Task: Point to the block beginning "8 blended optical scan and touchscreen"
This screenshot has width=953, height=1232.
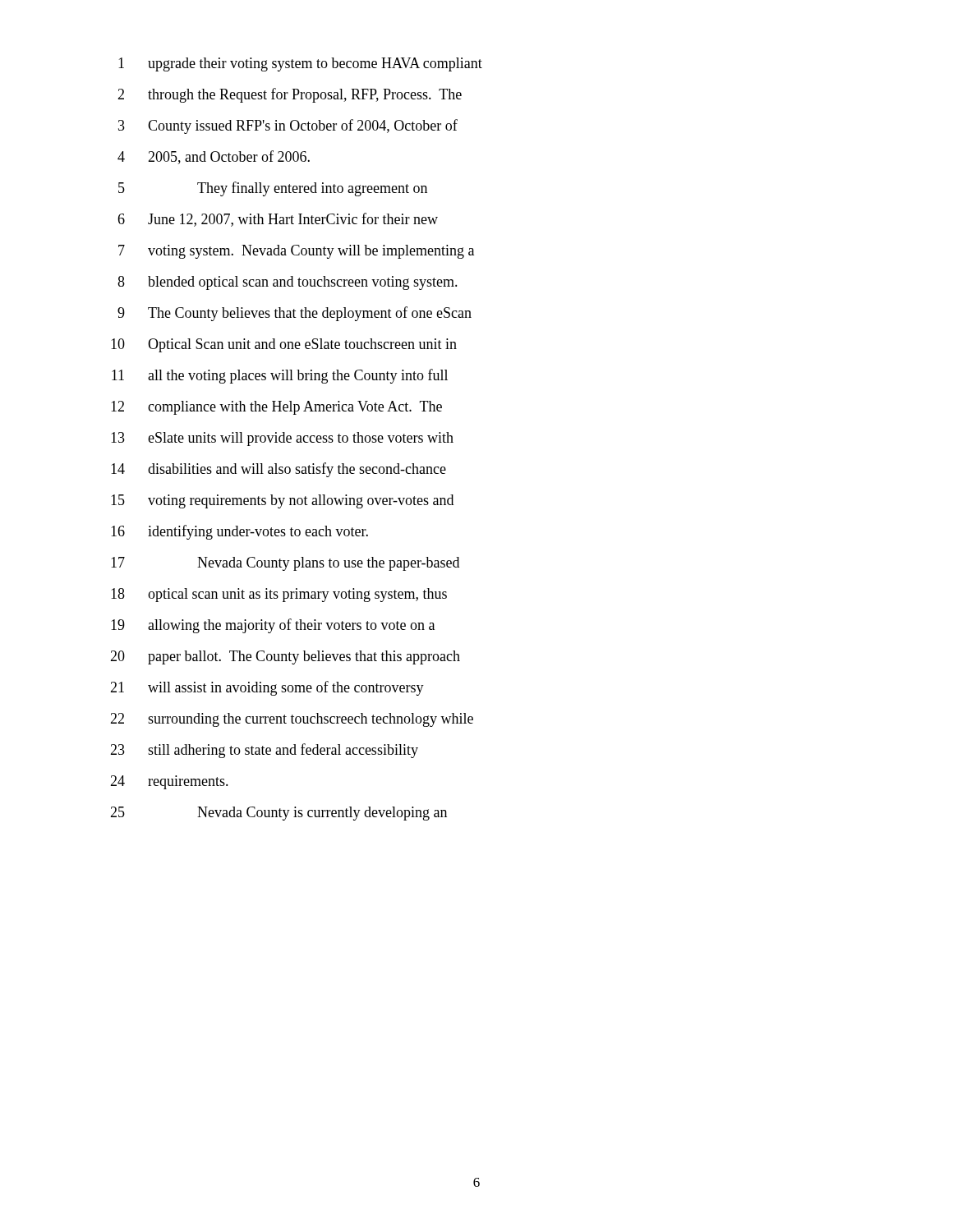Action: tap(274, 282)
